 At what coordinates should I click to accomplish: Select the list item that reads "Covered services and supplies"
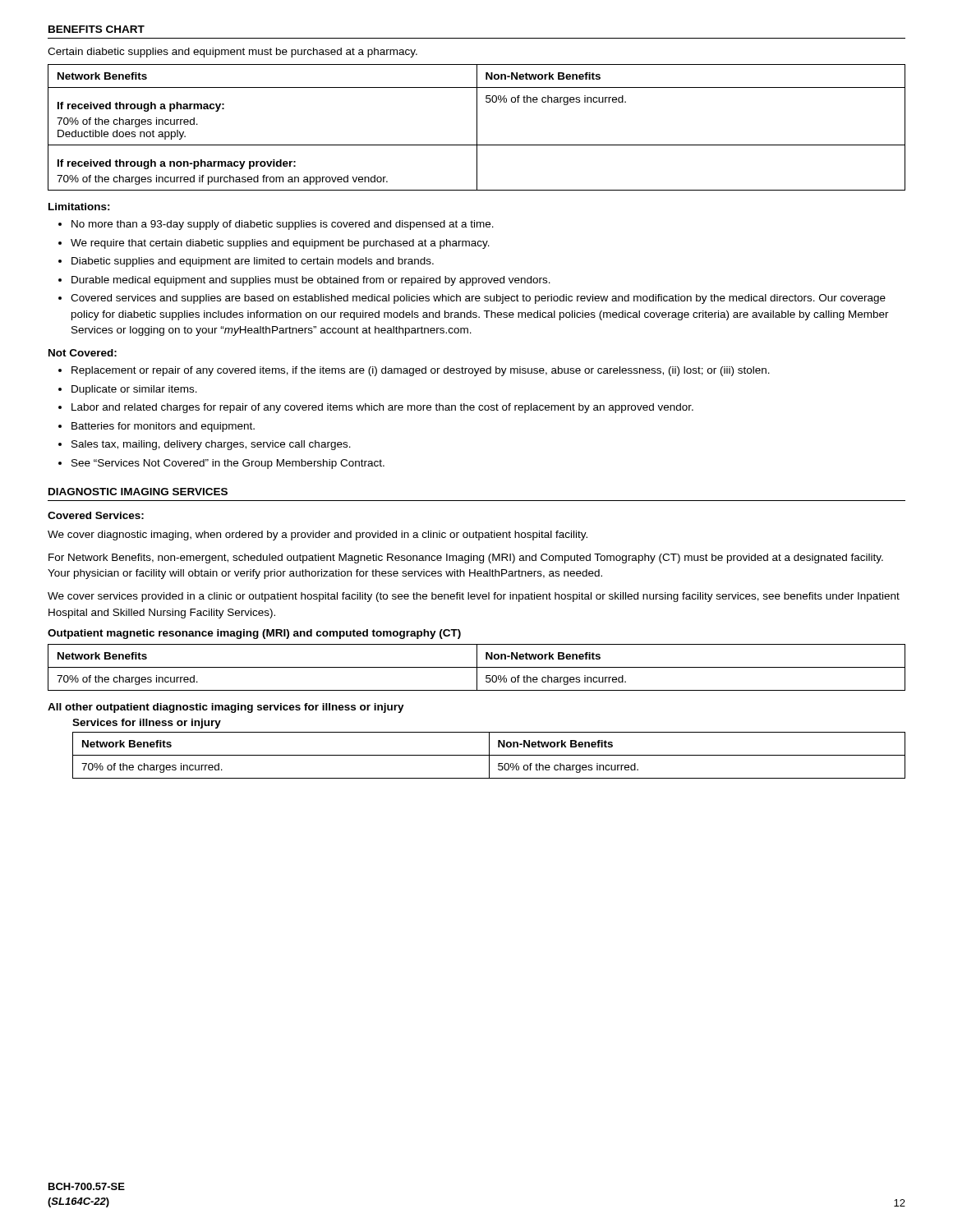click(488, 314)
